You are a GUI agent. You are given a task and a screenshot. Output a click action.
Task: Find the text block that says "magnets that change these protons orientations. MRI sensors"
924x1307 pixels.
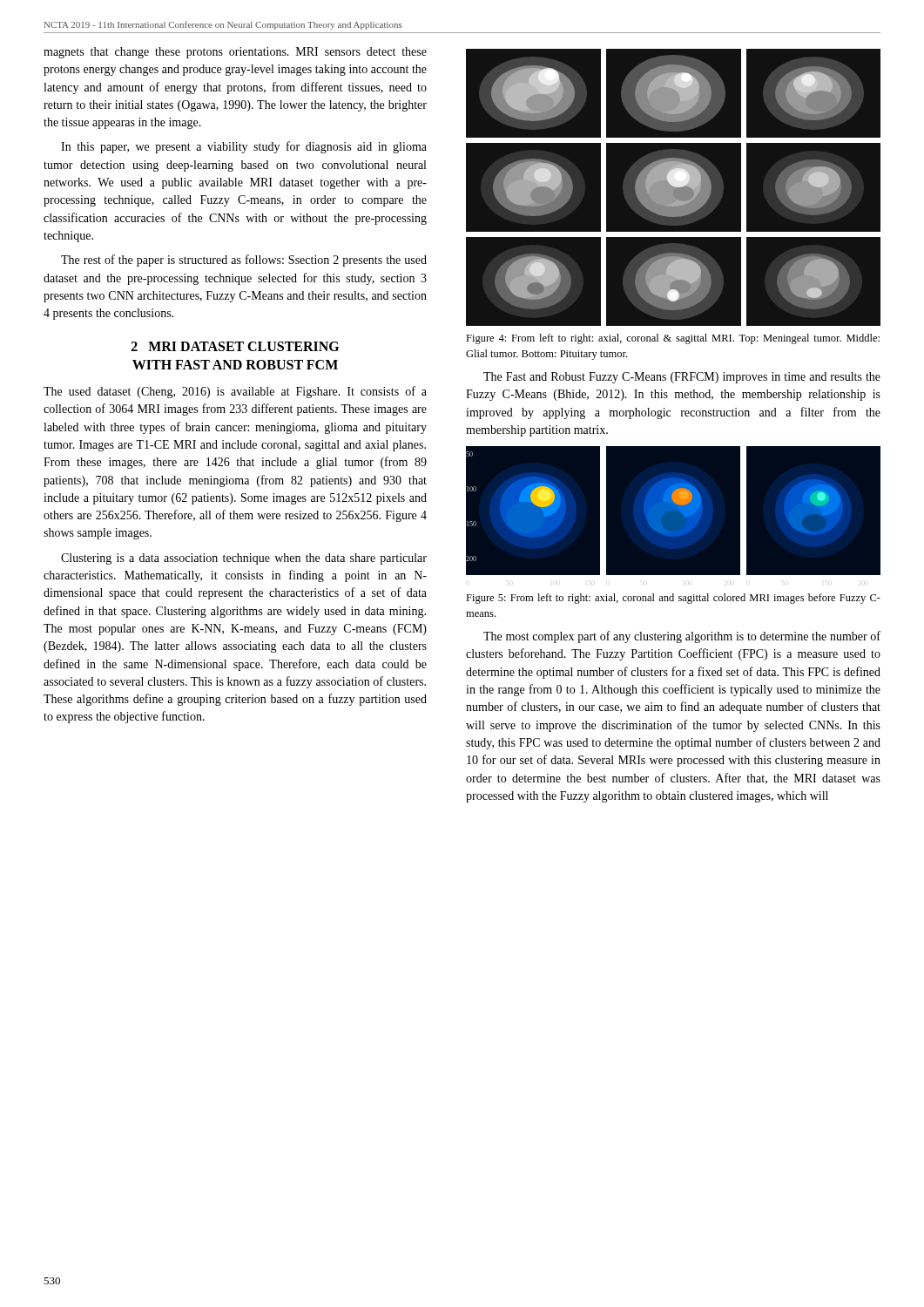235,88
